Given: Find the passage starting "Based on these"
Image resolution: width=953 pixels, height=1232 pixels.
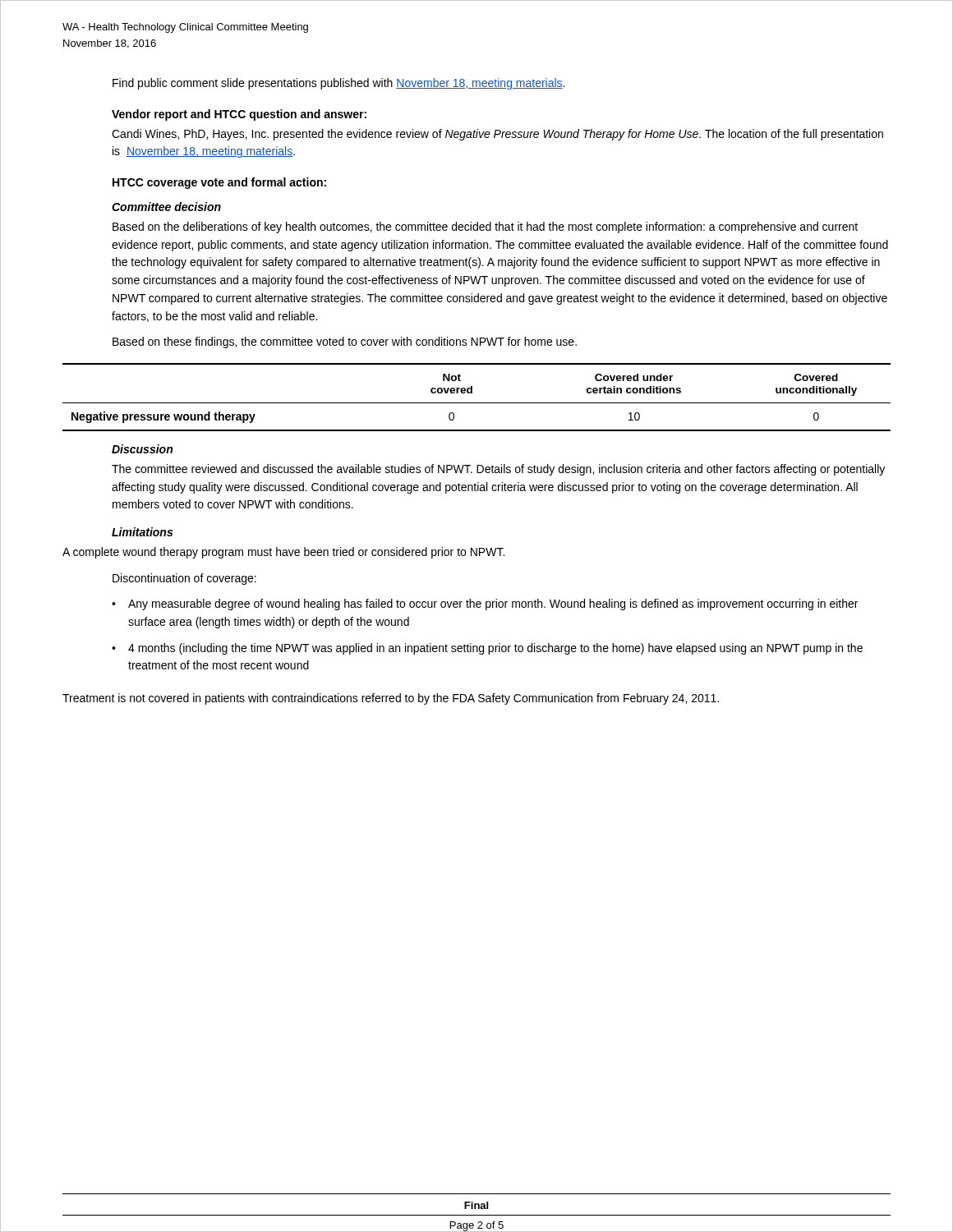Looking at the screenshot, I should [345, 342].
